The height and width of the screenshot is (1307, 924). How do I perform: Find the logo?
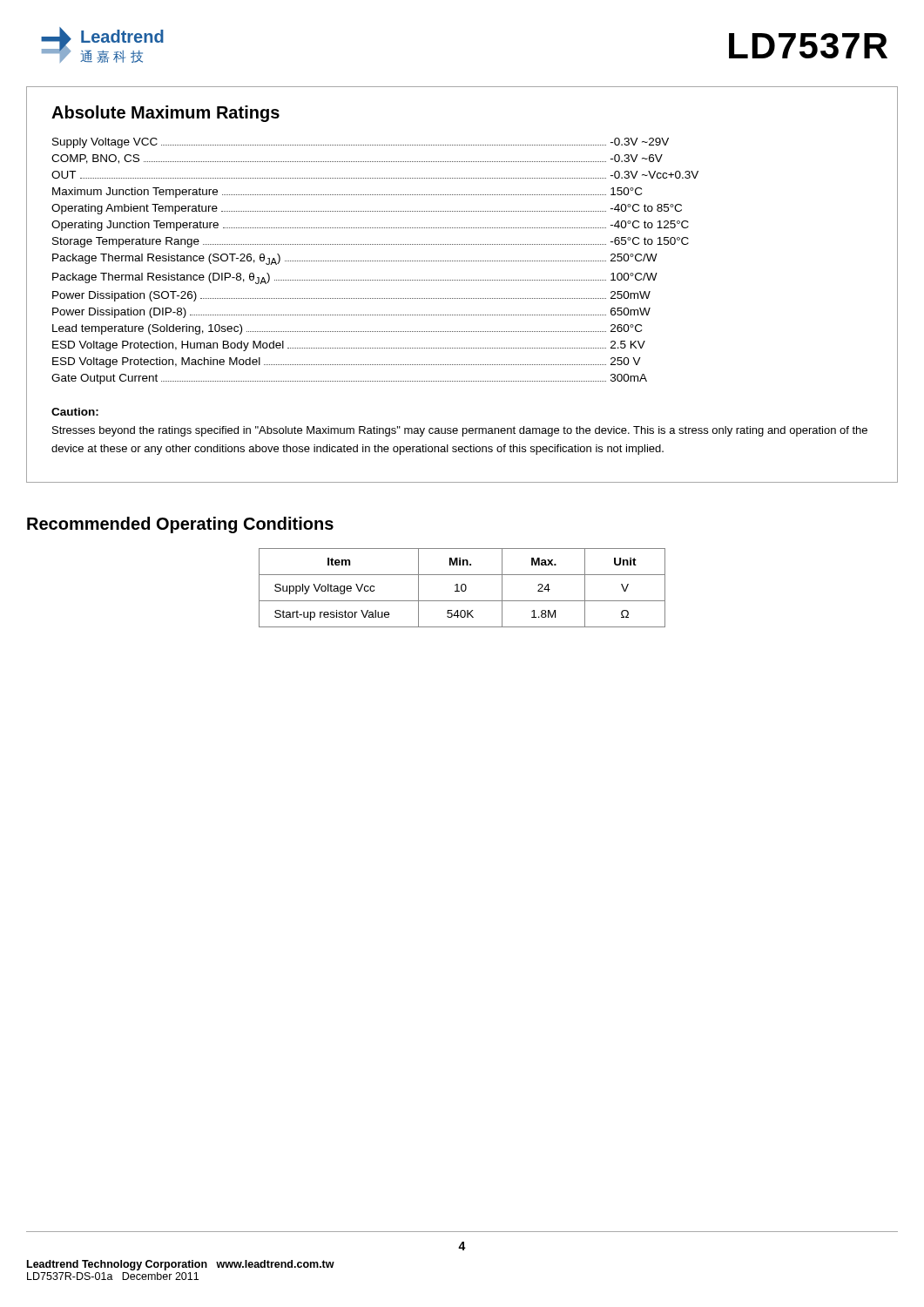[x=118, y=49]
